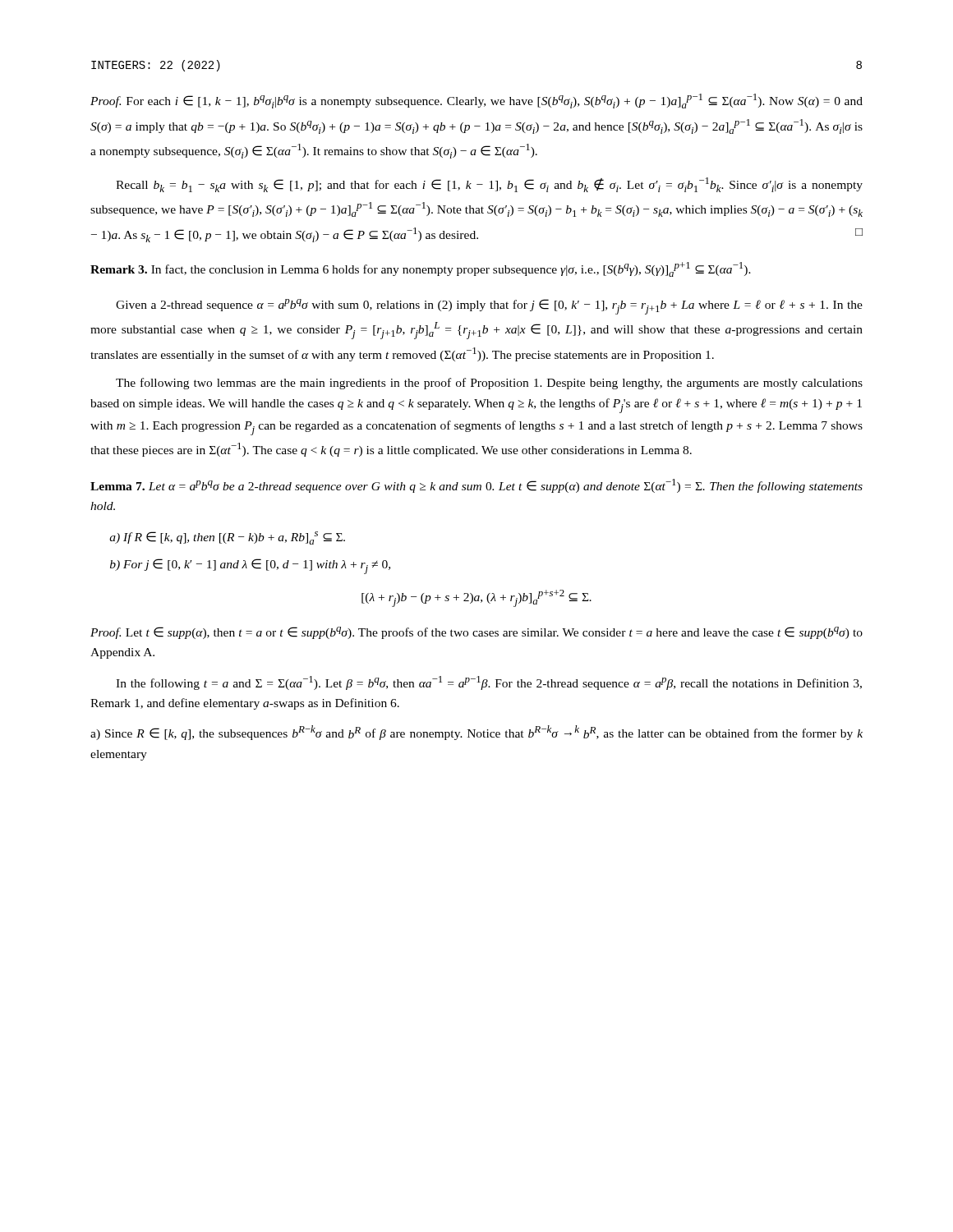The image size is (953, 1232).
Task: Point to the region starting "Given a 2-thread sequence α = apbqσ with"
Action: (476, 328)
